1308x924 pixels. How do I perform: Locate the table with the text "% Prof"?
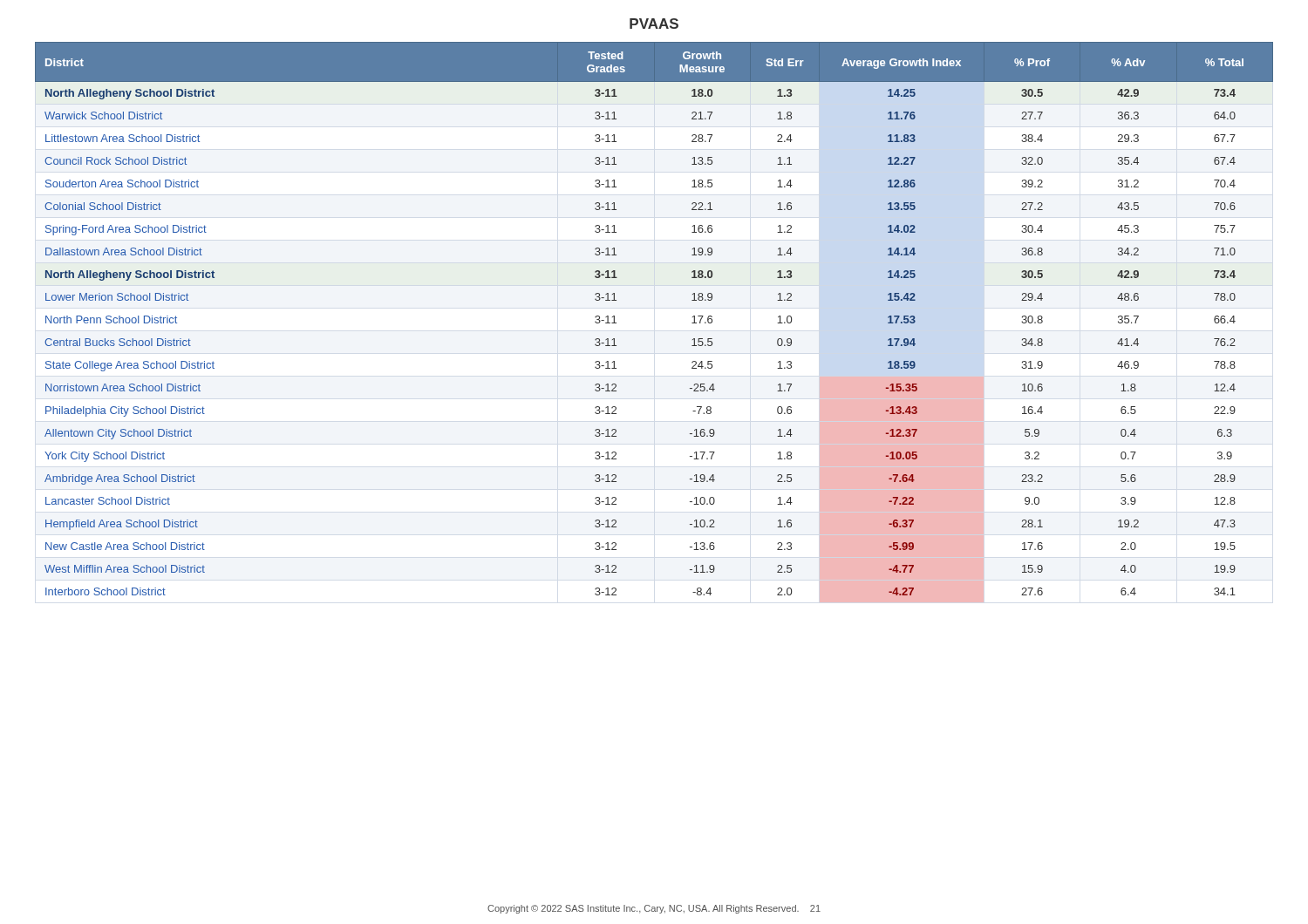point(654,323)
